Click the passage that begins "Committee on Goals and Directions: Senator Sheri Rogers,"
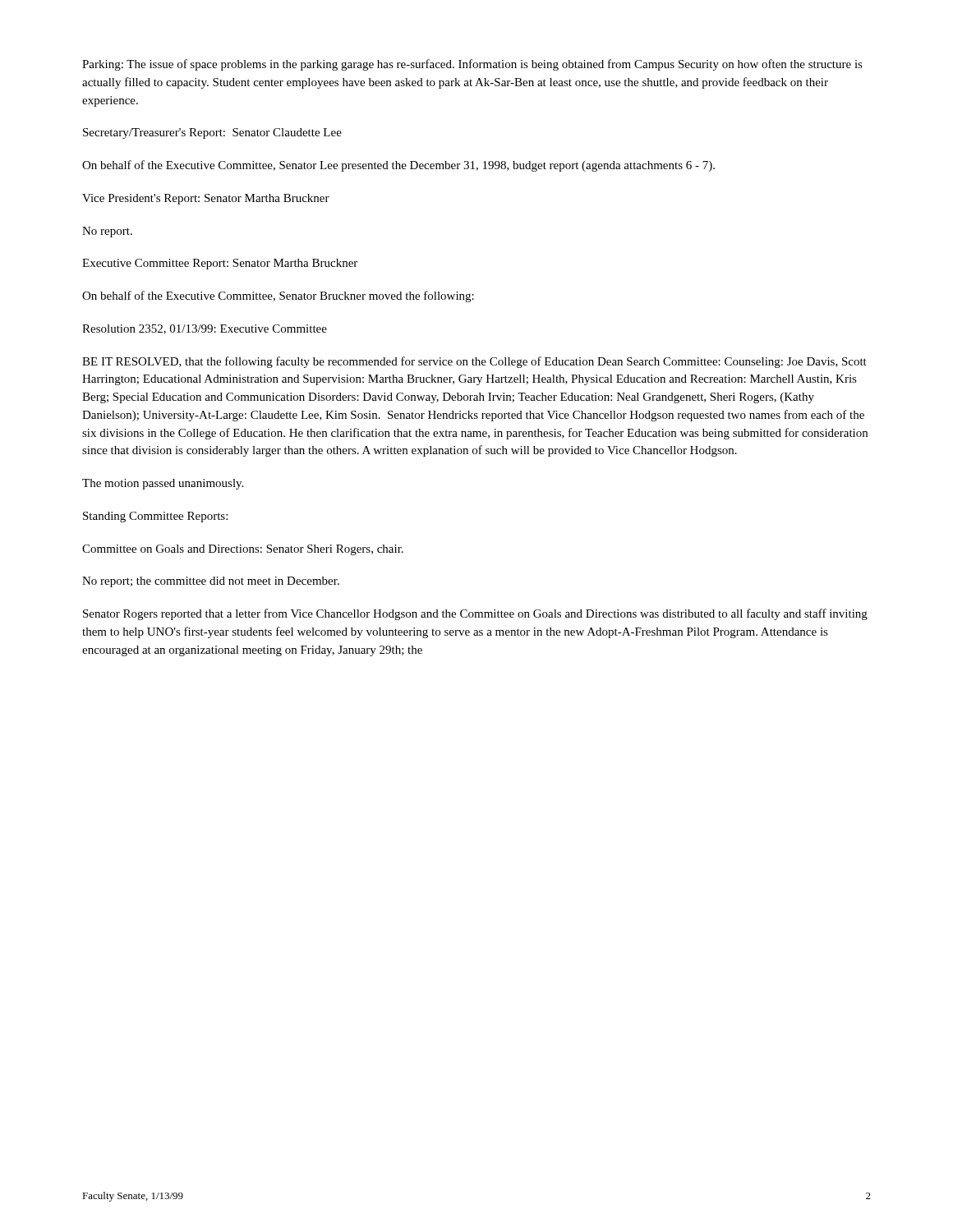The height and width of the screenshot is (1232, 953). 243,548
